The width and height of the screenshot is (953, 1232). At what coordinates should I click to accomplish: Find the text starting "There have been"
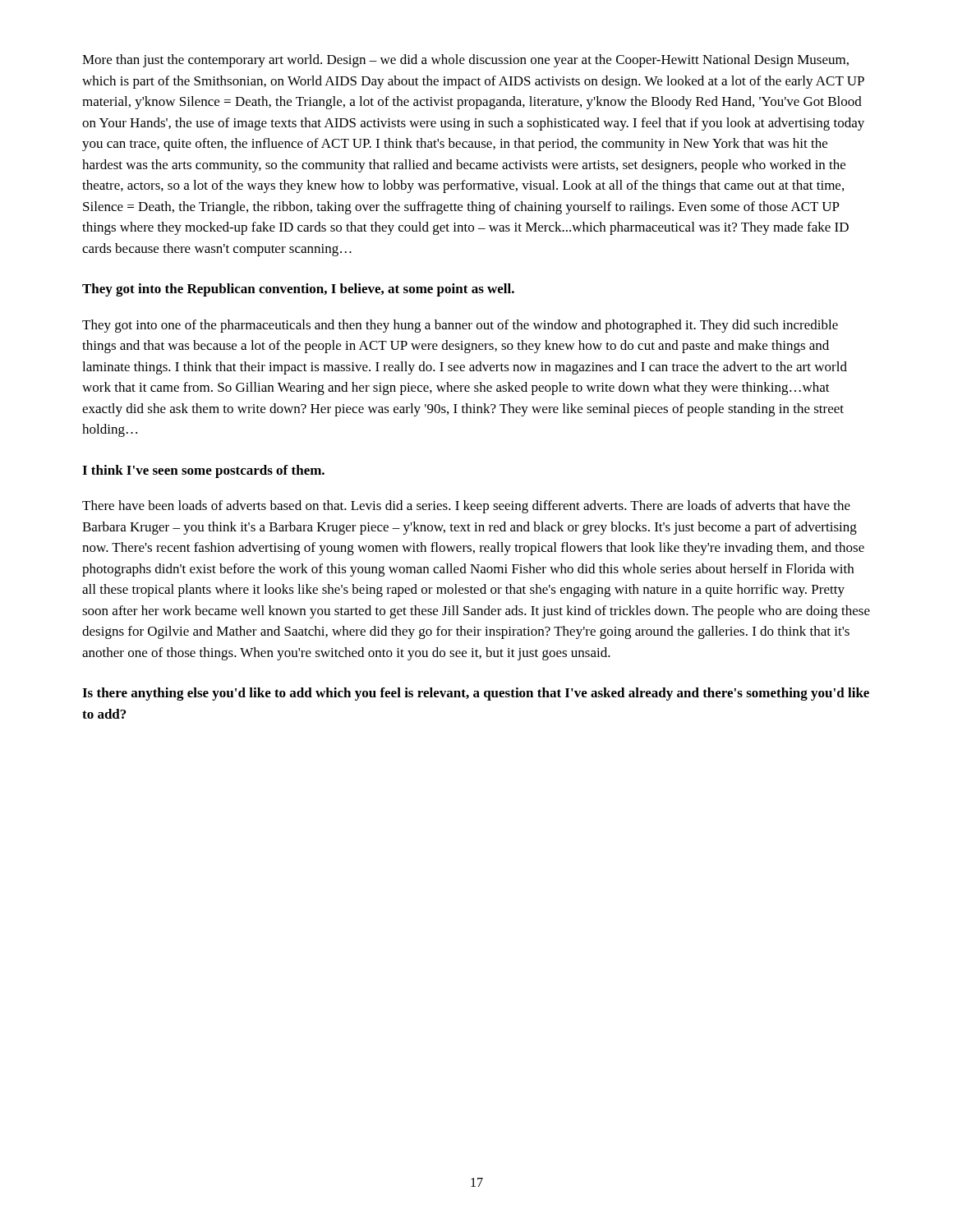tap(476, 579)
